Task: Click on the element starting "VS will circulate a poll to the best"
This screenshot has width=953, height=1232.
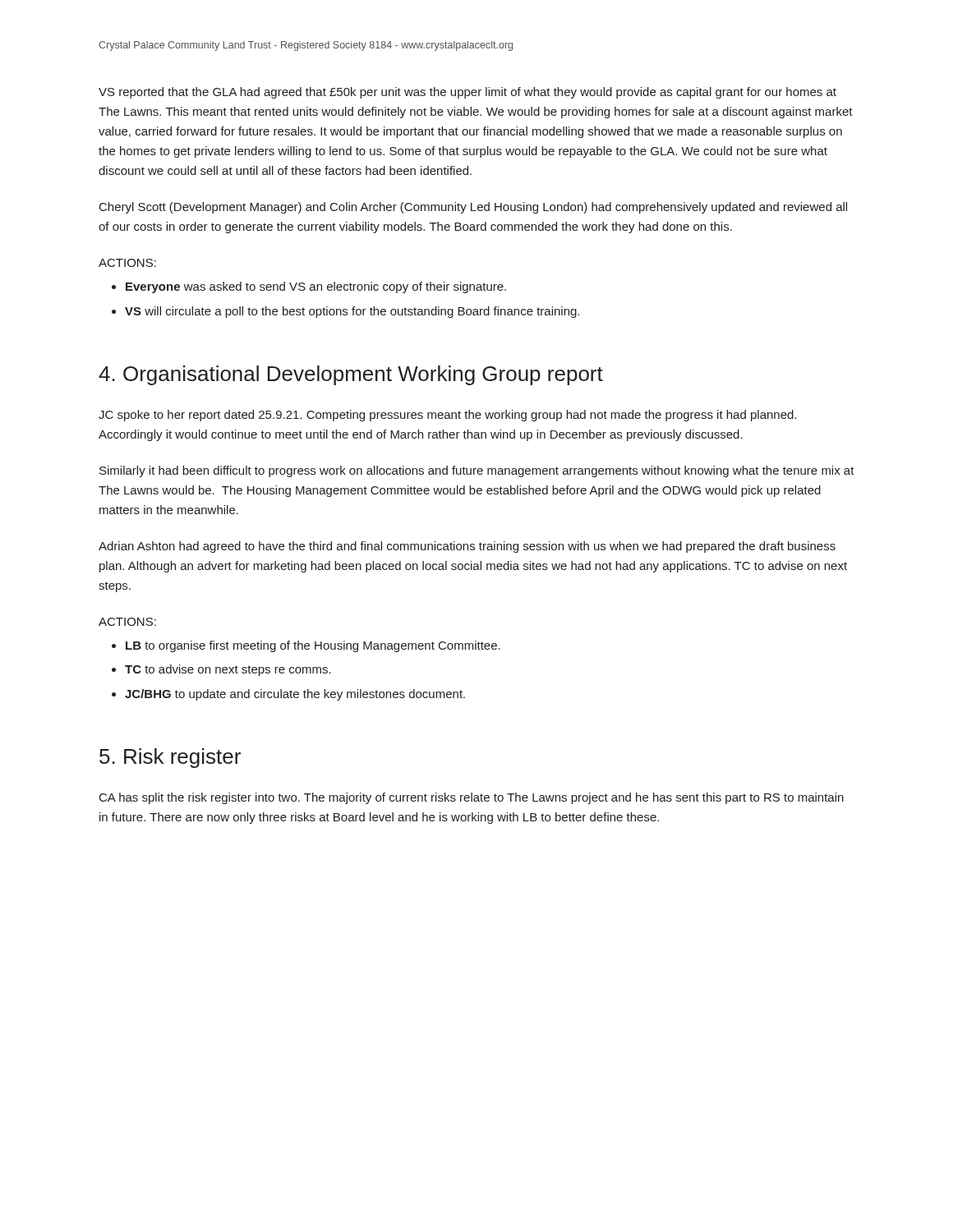Action: (476, 311)
